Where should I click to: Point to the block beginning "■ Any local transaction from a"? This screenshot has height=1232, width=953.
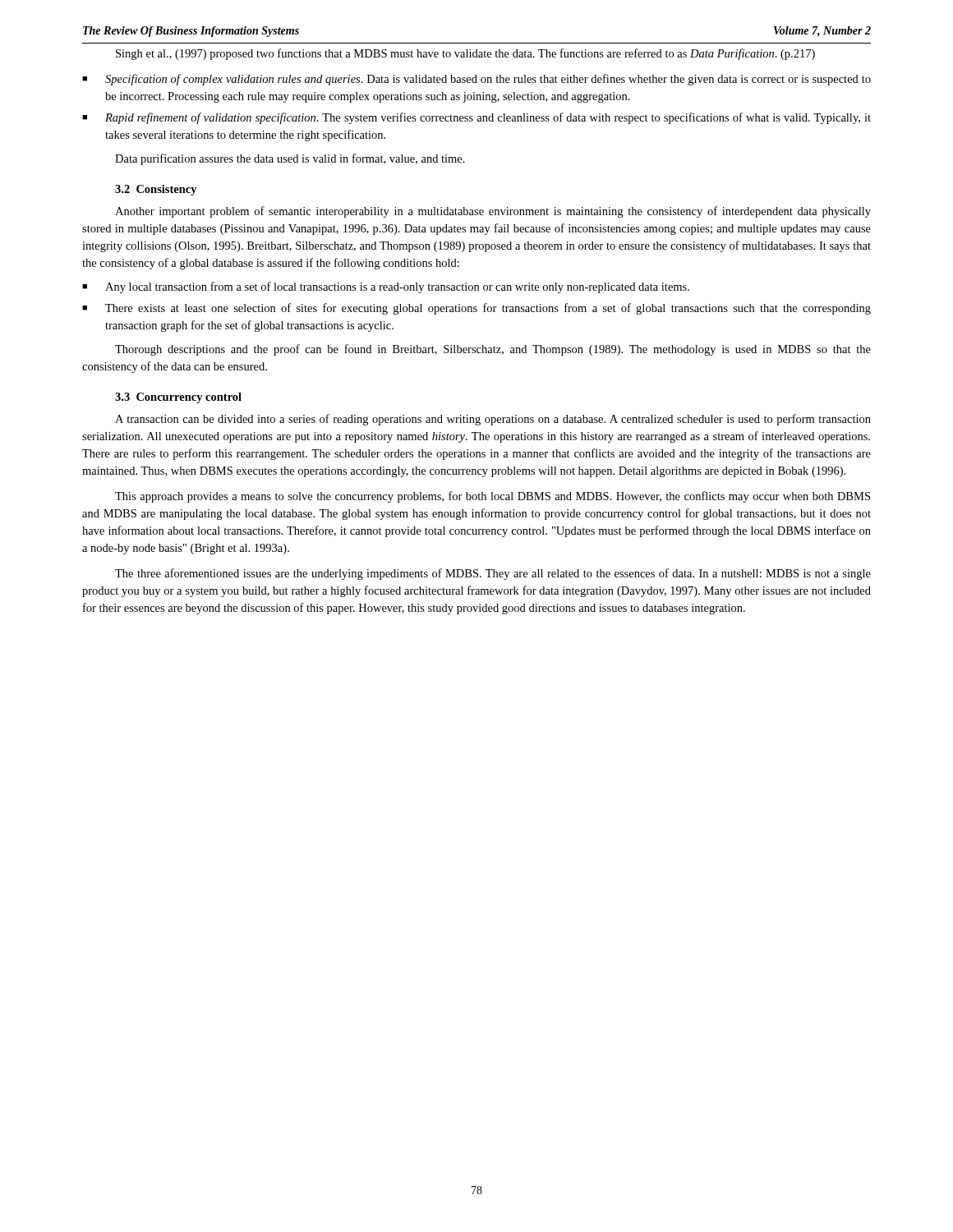(476, 287)
